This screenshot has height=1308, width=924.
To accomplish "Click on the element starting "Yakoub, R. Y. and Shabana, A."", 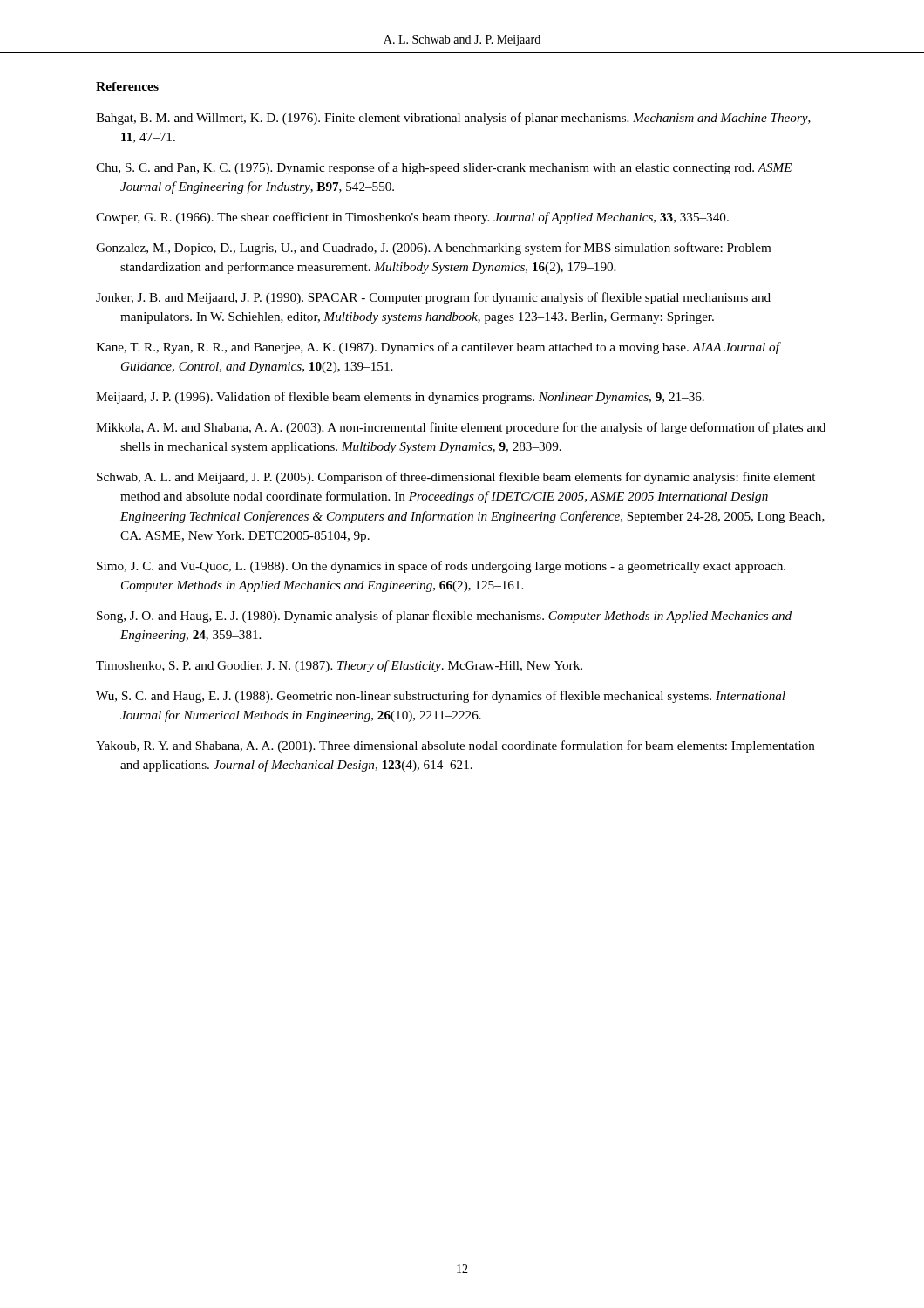I will pyautogui.click(x=455, y=755).
